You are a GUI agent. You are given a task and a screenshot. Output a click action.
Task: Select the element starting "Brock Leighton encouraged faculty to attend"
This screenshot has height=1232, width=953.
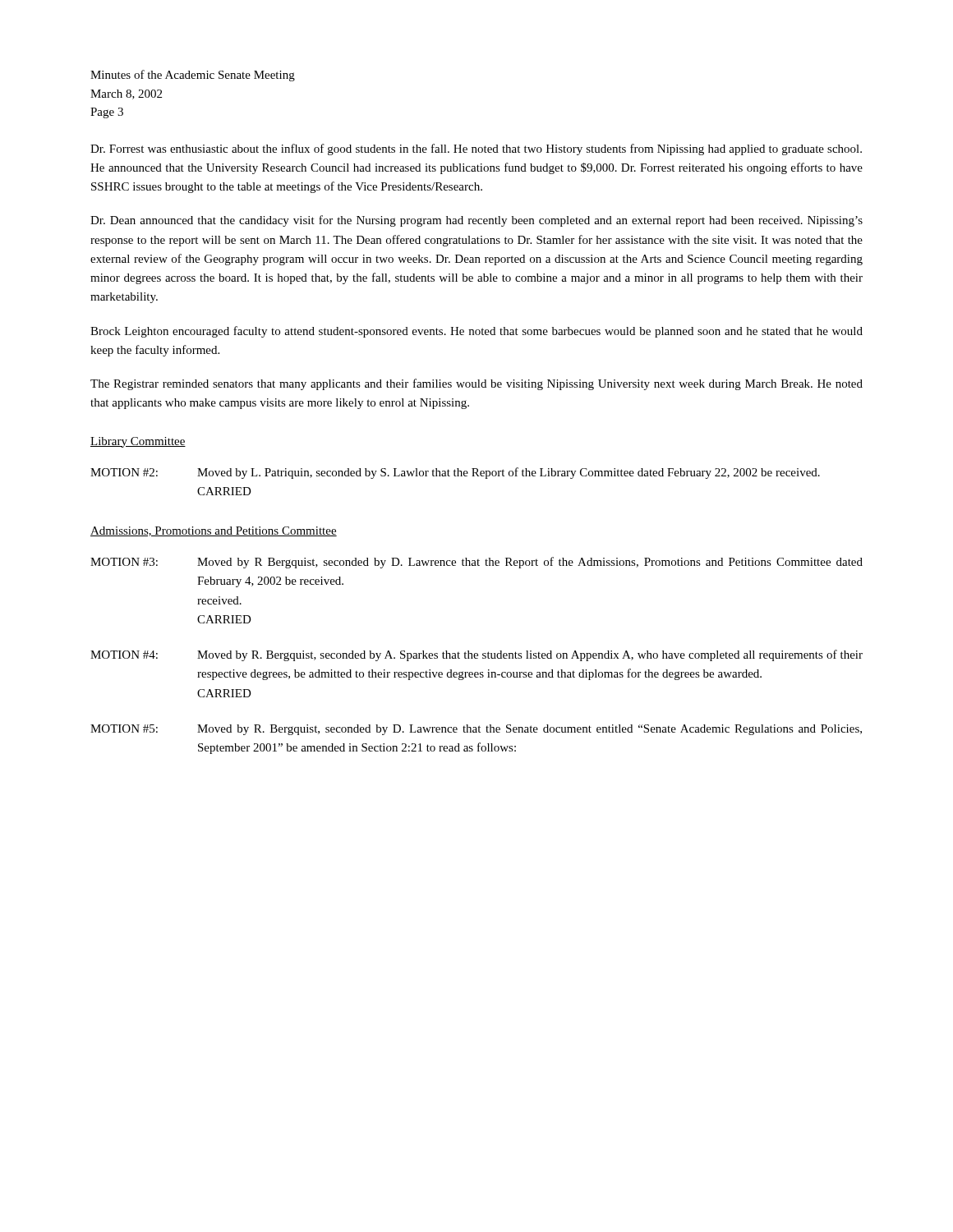click(x=476, y=340)
